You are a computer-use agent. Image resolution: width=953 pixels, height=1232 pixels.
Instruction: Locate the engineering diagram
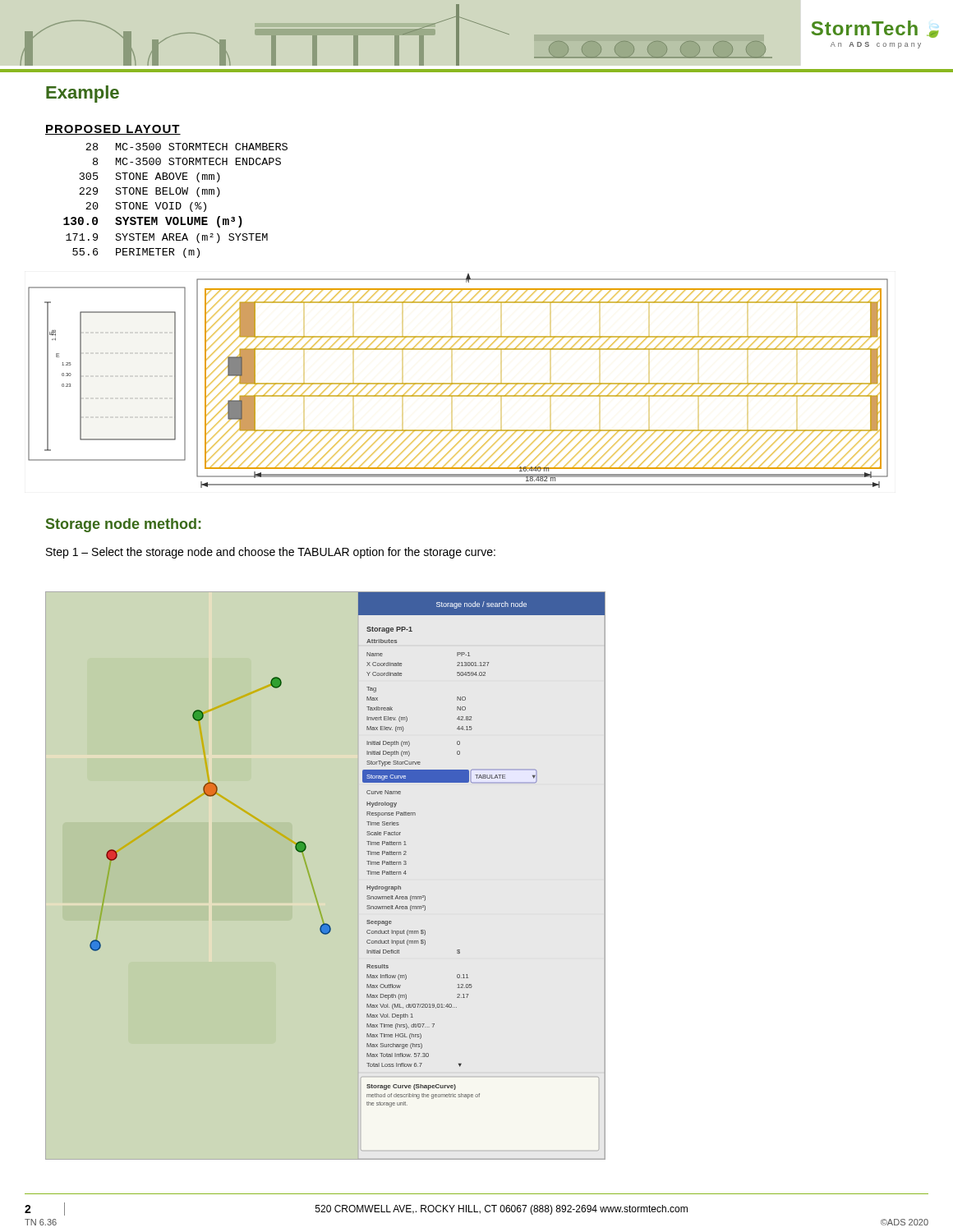click(x=460, y=382)
